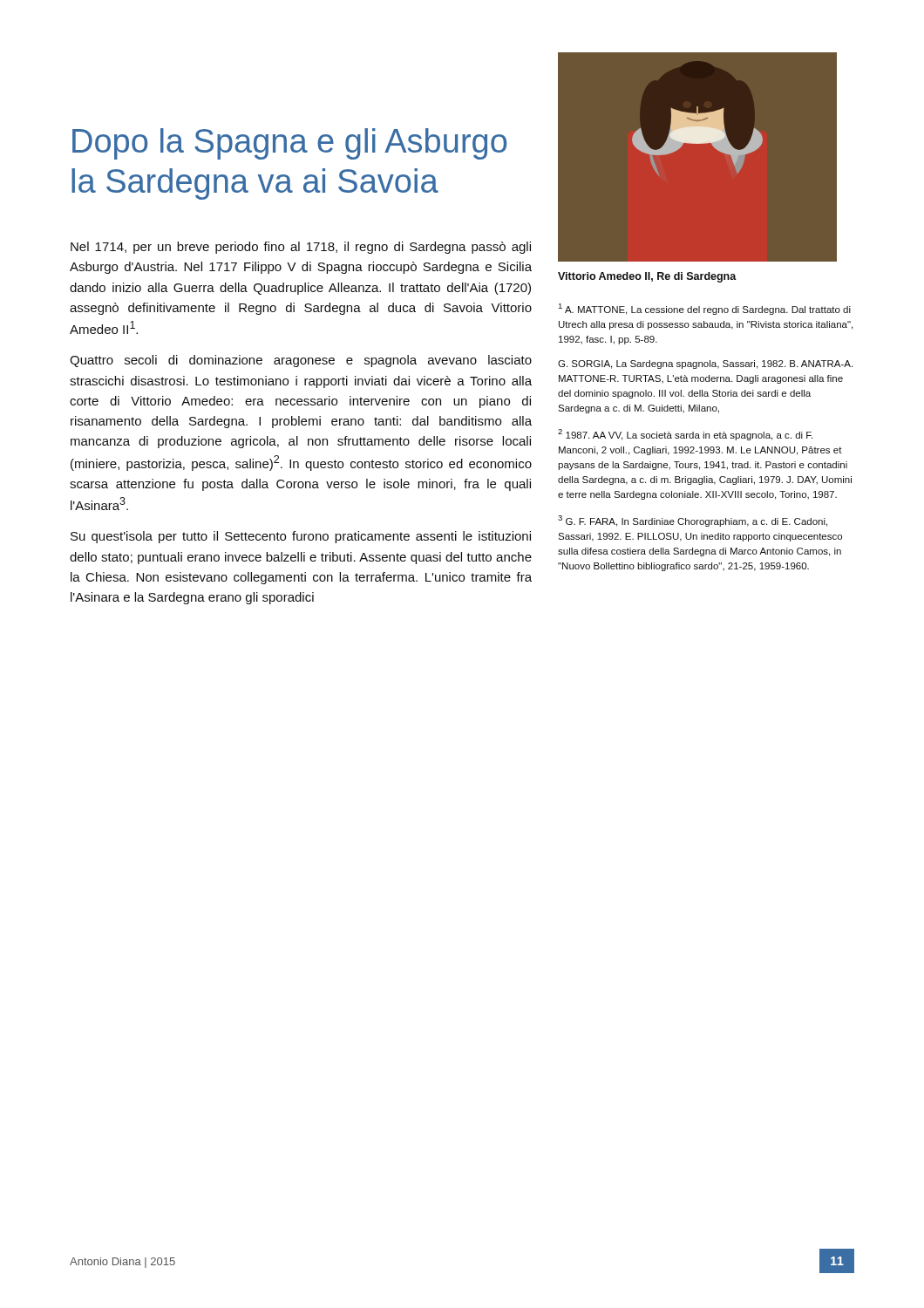Where is the passage that starts "Quattro secoli di dominazione aragonese e spagnola avevano"?
This screenshot has width=924, height=1308.
(301, 433)
